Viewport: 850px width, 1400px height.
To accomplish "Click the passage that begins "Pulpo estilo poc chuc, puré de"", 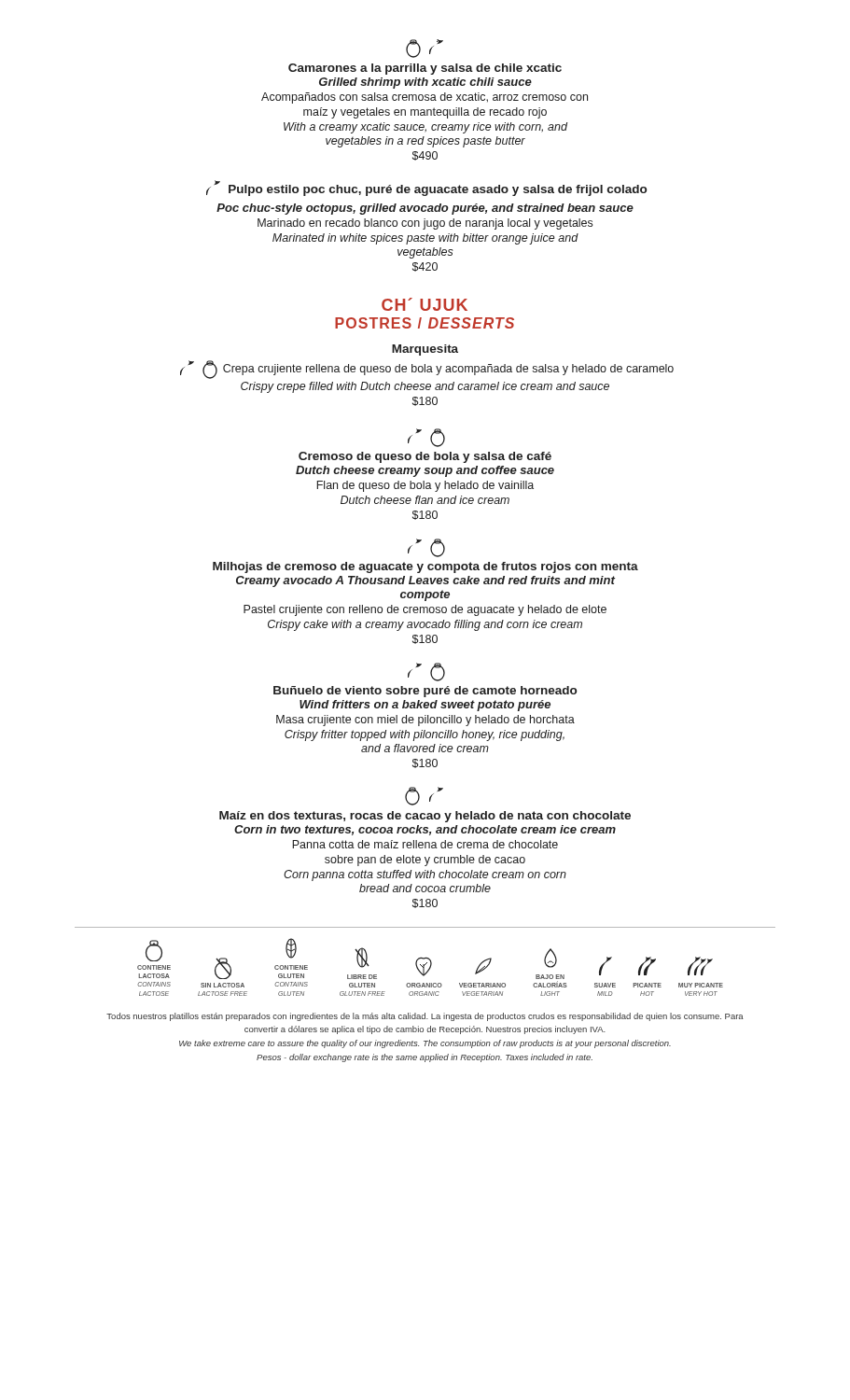I will point(425,226).
